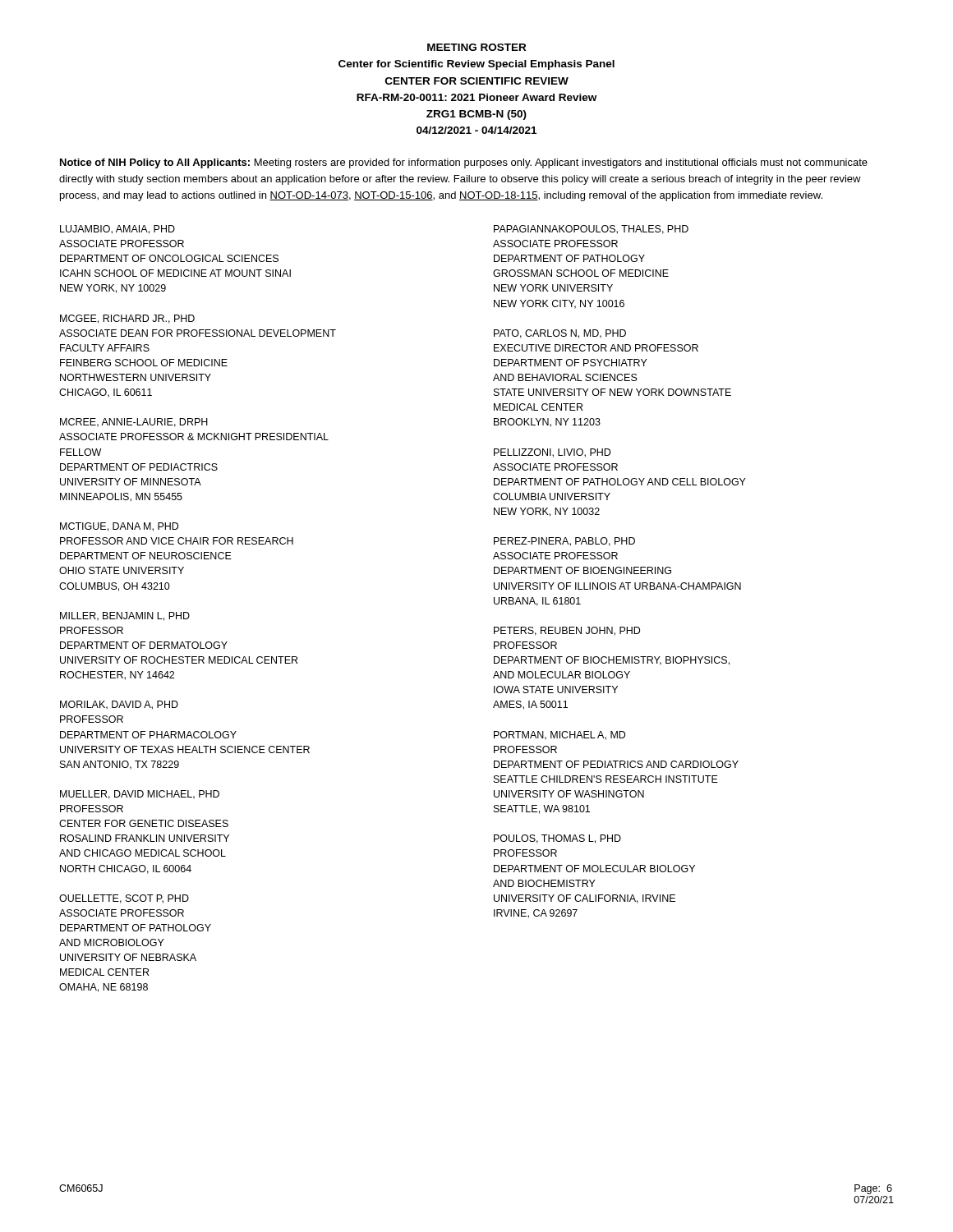Locate the block of text that opens with "PAPAGIANNAKOPOULOS, THALES, PHD ASSOCIATE PROFESSOR"

(x=591, y=266)
